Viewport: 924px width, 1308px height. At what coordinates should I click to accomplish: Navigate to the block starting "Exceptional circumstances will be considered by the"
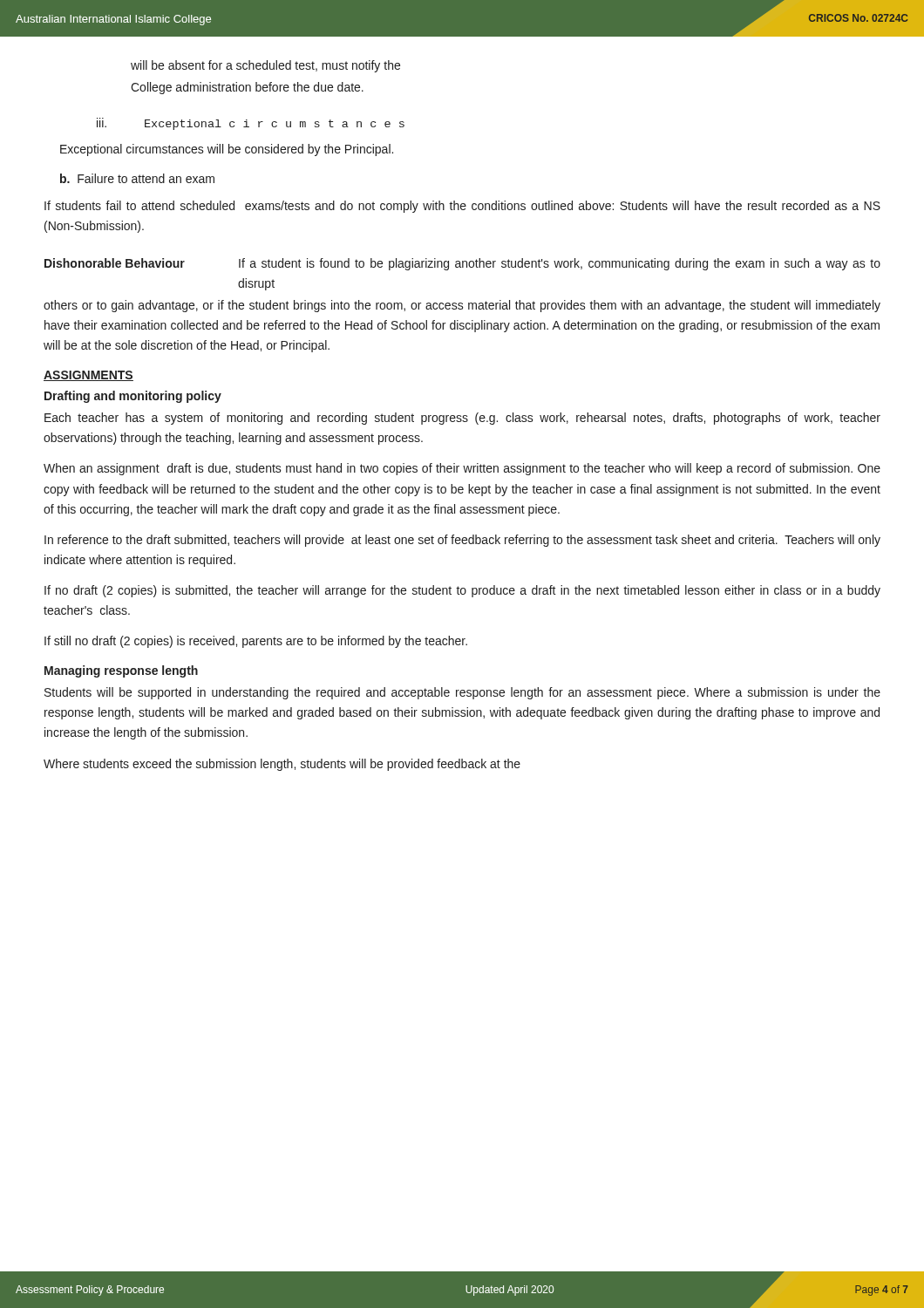tap(227, 150)
